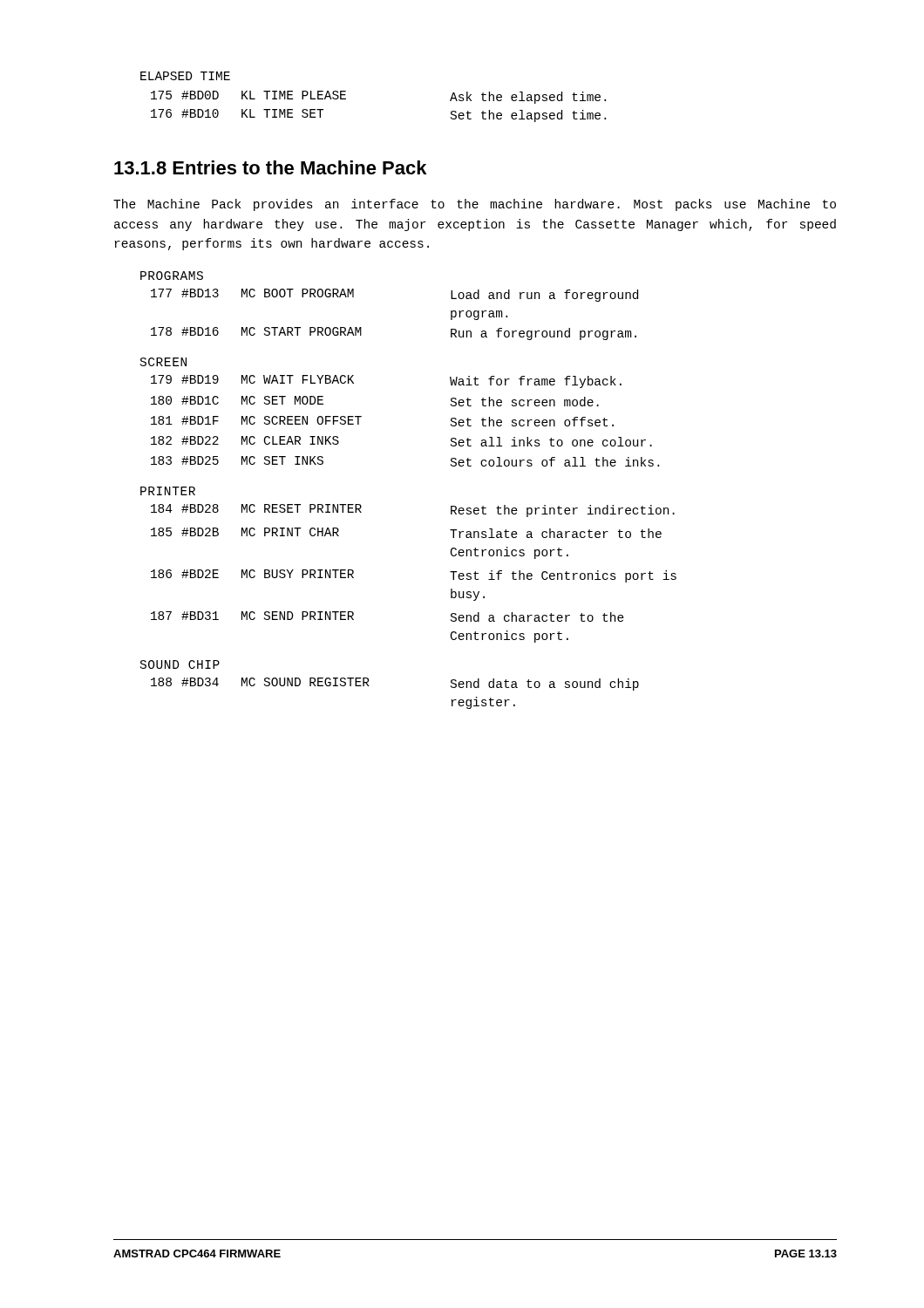Click on the element starting "183 #BD25 MC SET INKS"
Viewport: 924px width, 1308px height.
pyautogui.click(x=488, y=463)
